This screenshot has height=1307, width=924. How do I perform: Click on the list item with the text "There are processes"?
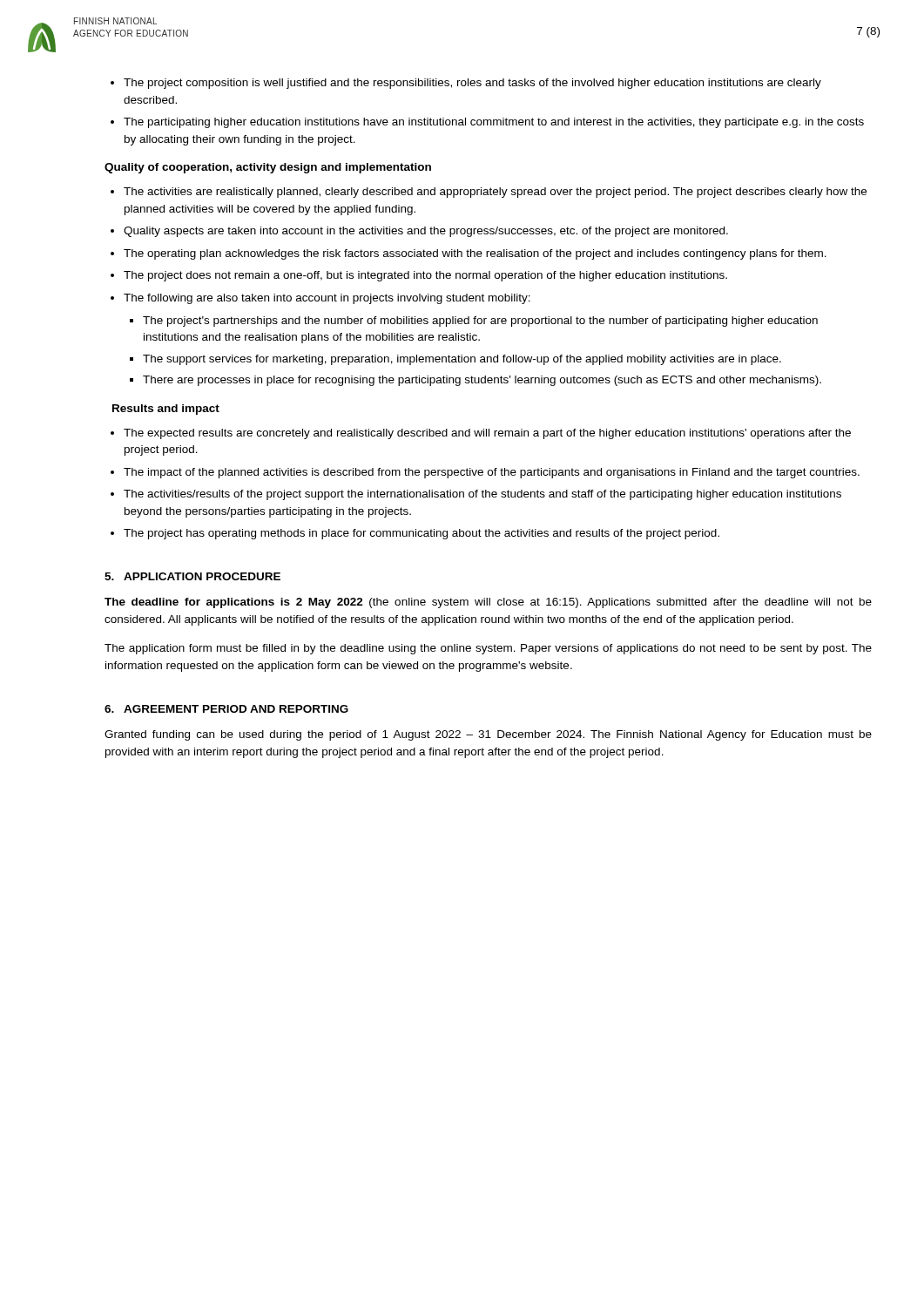click(482, 380)
